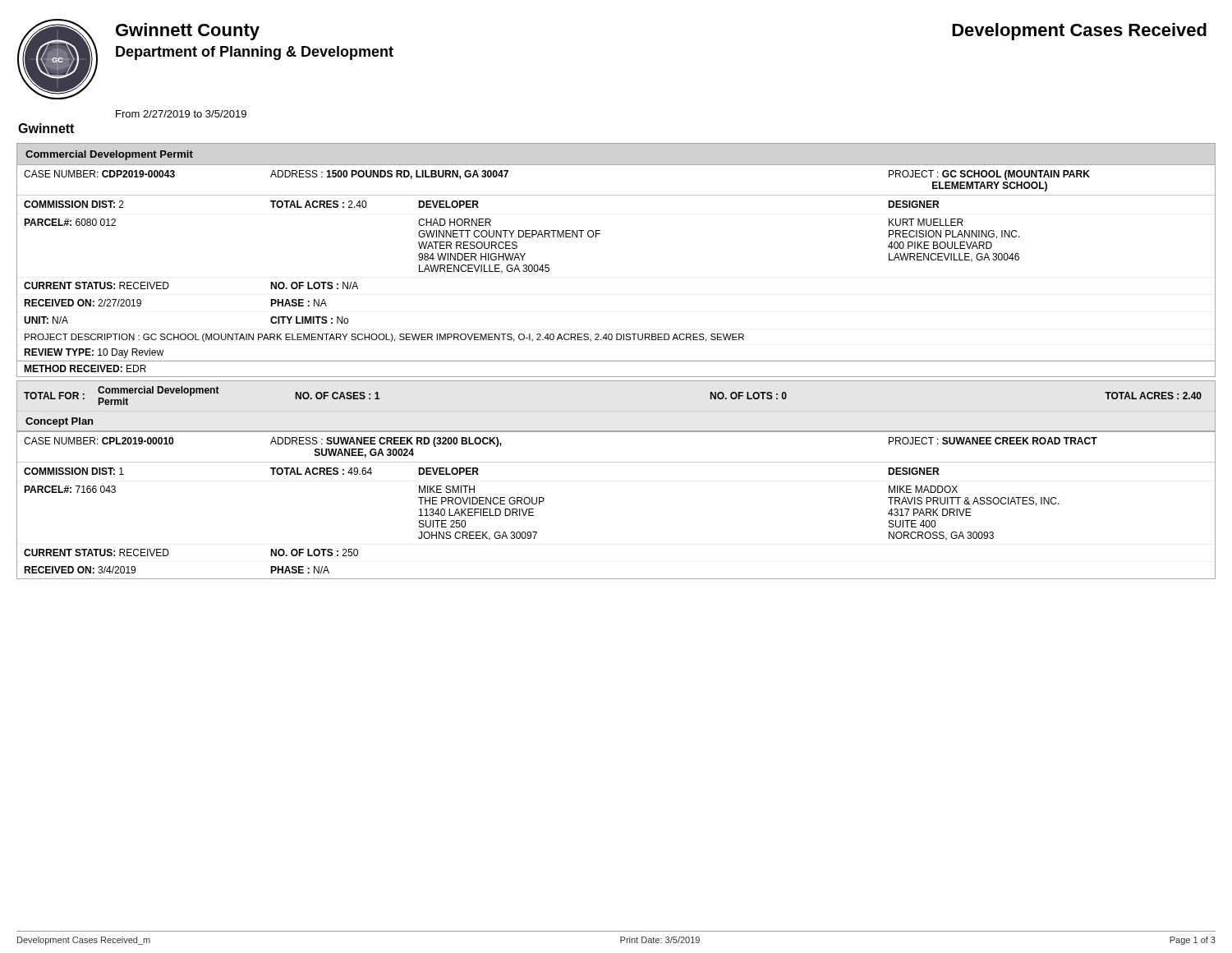Select the element starting "METHOD RECEIVED: EDR"

click(85, 369)
